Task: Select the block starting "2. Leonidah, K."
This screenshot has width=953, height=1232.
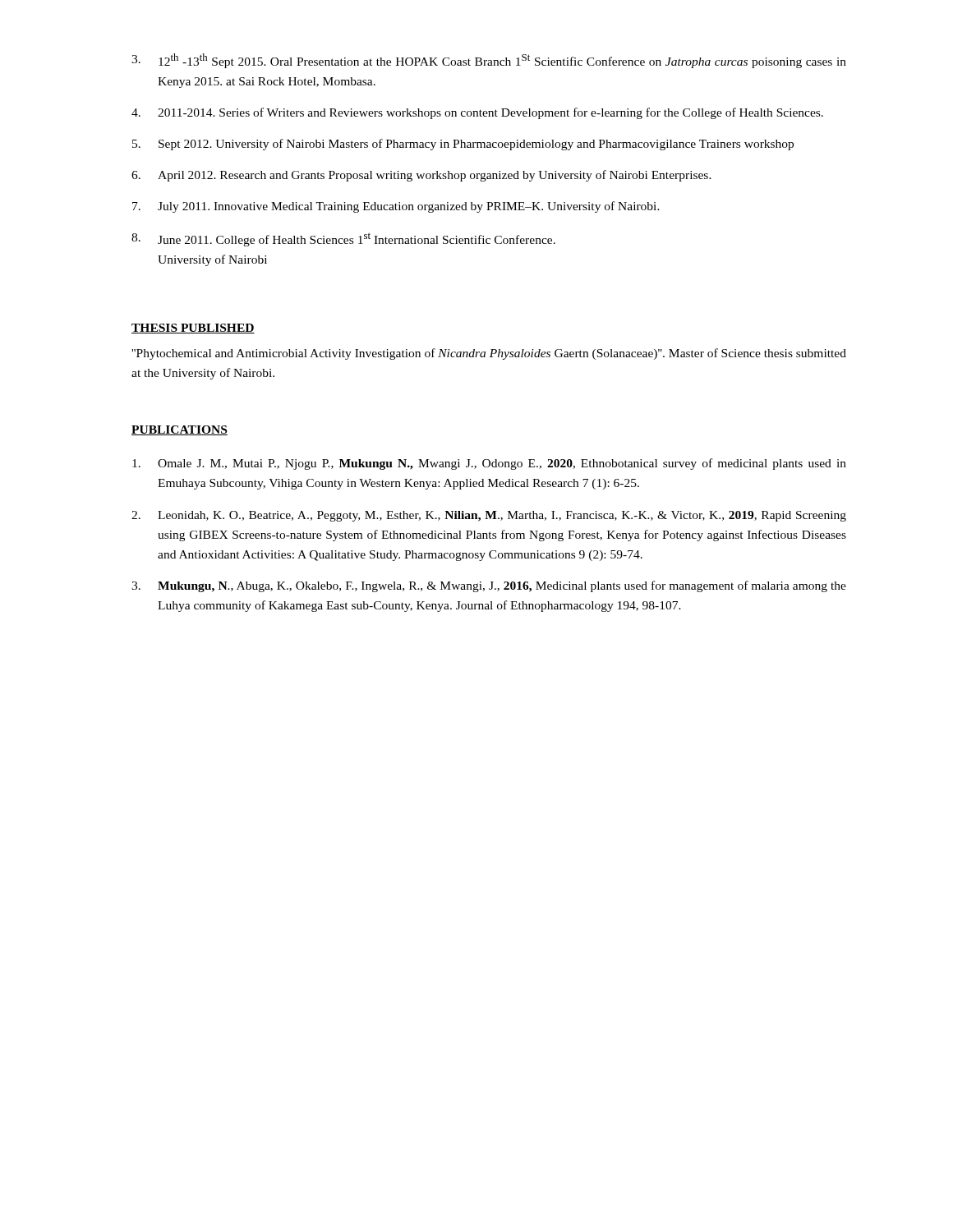Action: pos(489,534)
